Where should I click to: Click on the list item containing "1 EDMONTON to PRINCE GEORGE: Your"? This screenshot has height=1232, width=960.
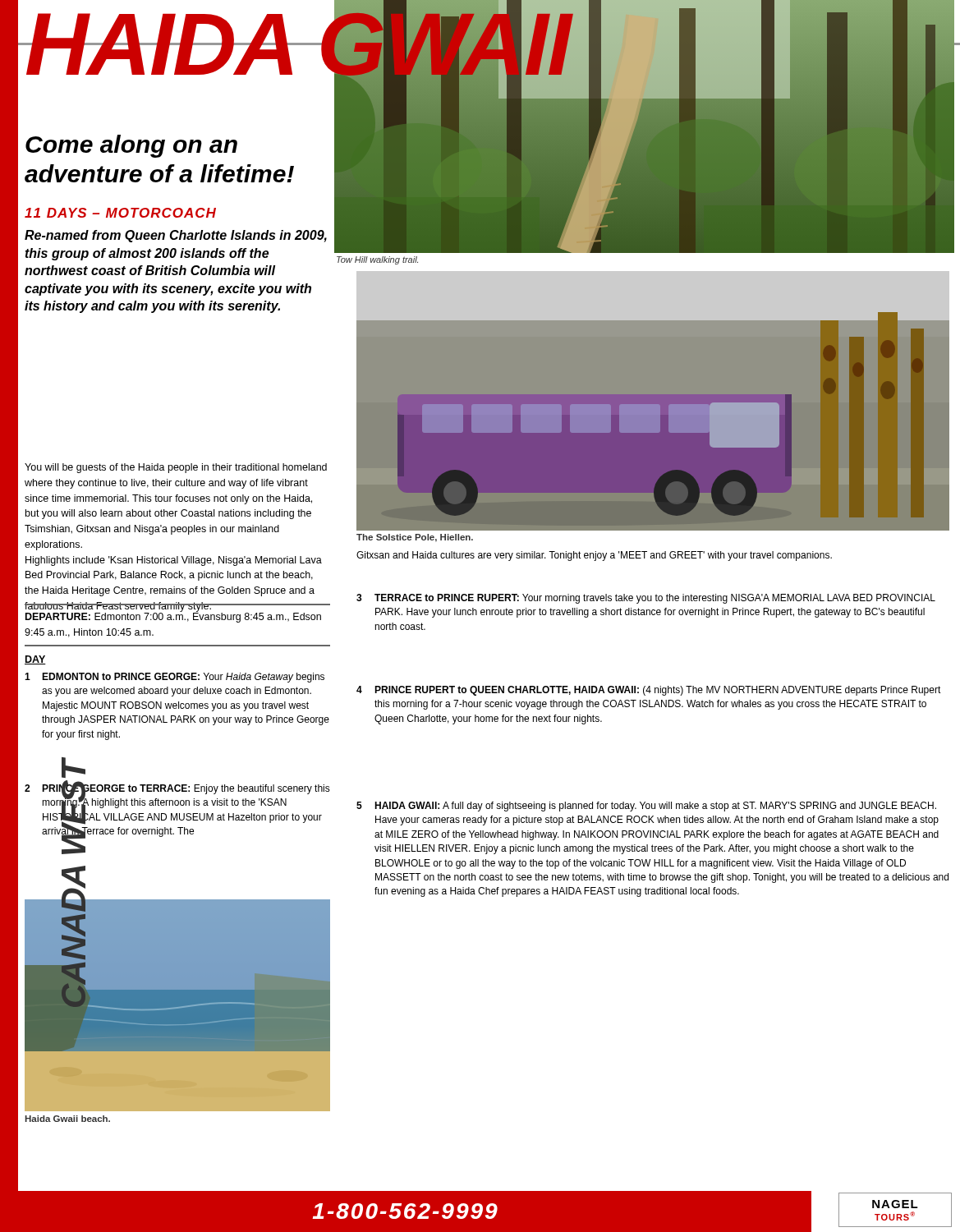(177, 706)
